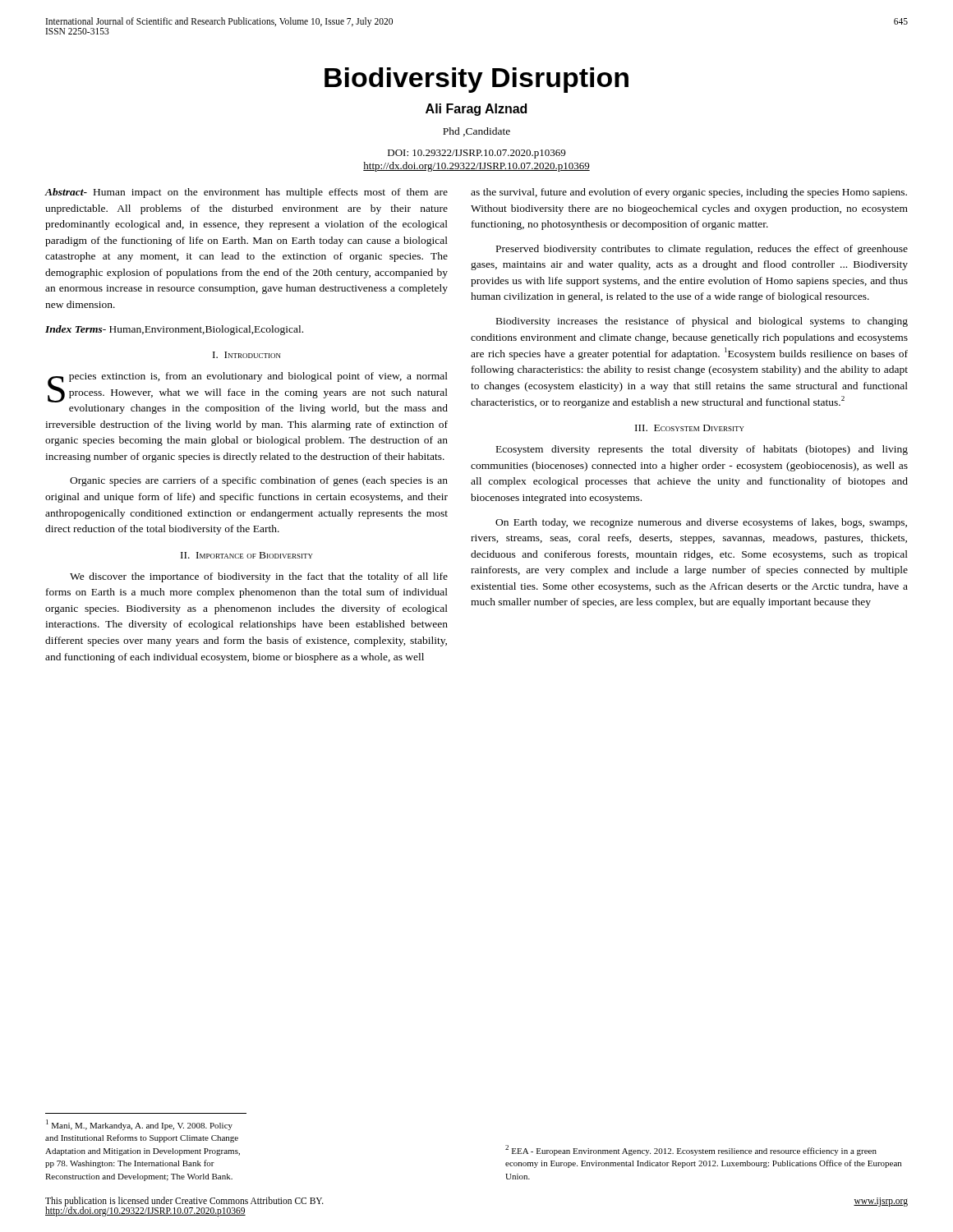Screen dimensions: 1232x953
Task: Locate the passage starting "Biodiversity Disruption"
Action: coord(476,78)
